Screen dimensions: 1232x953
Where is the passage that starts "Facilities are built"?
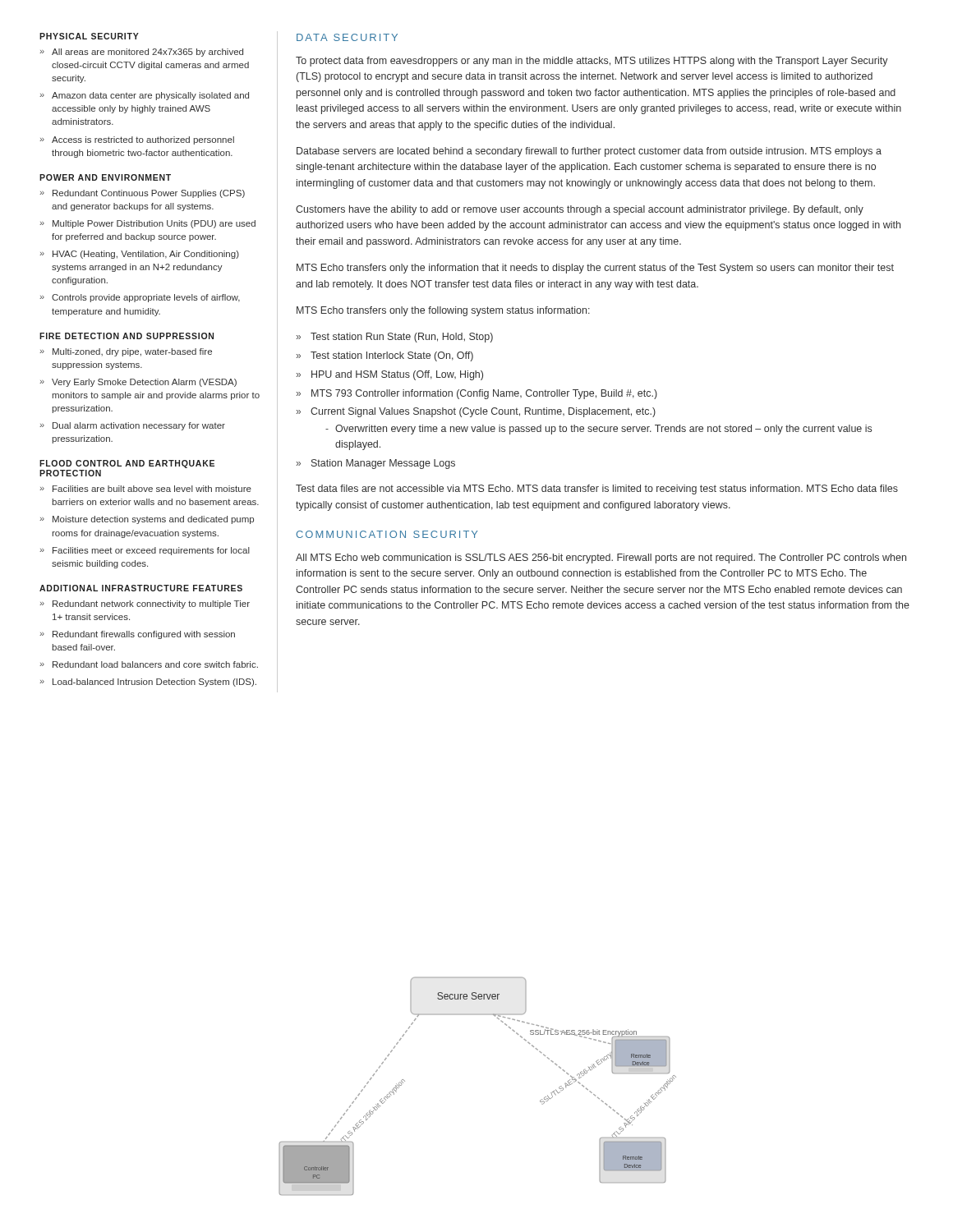155,496
